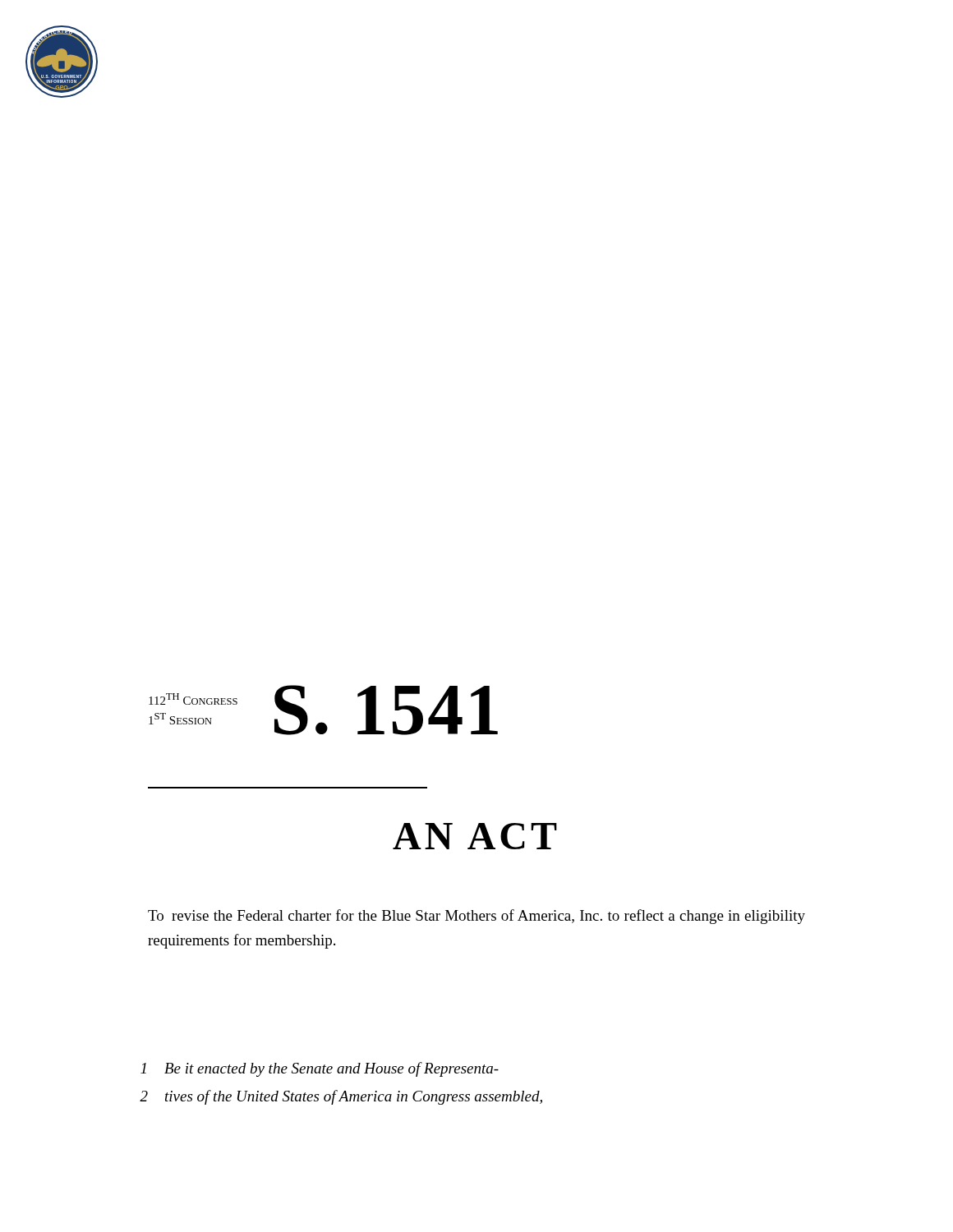Where is the passage that starts "1 Be it enacted by the Senate and"?
The height and width of the screenshot is (1232, 953).
point(299,1069)
